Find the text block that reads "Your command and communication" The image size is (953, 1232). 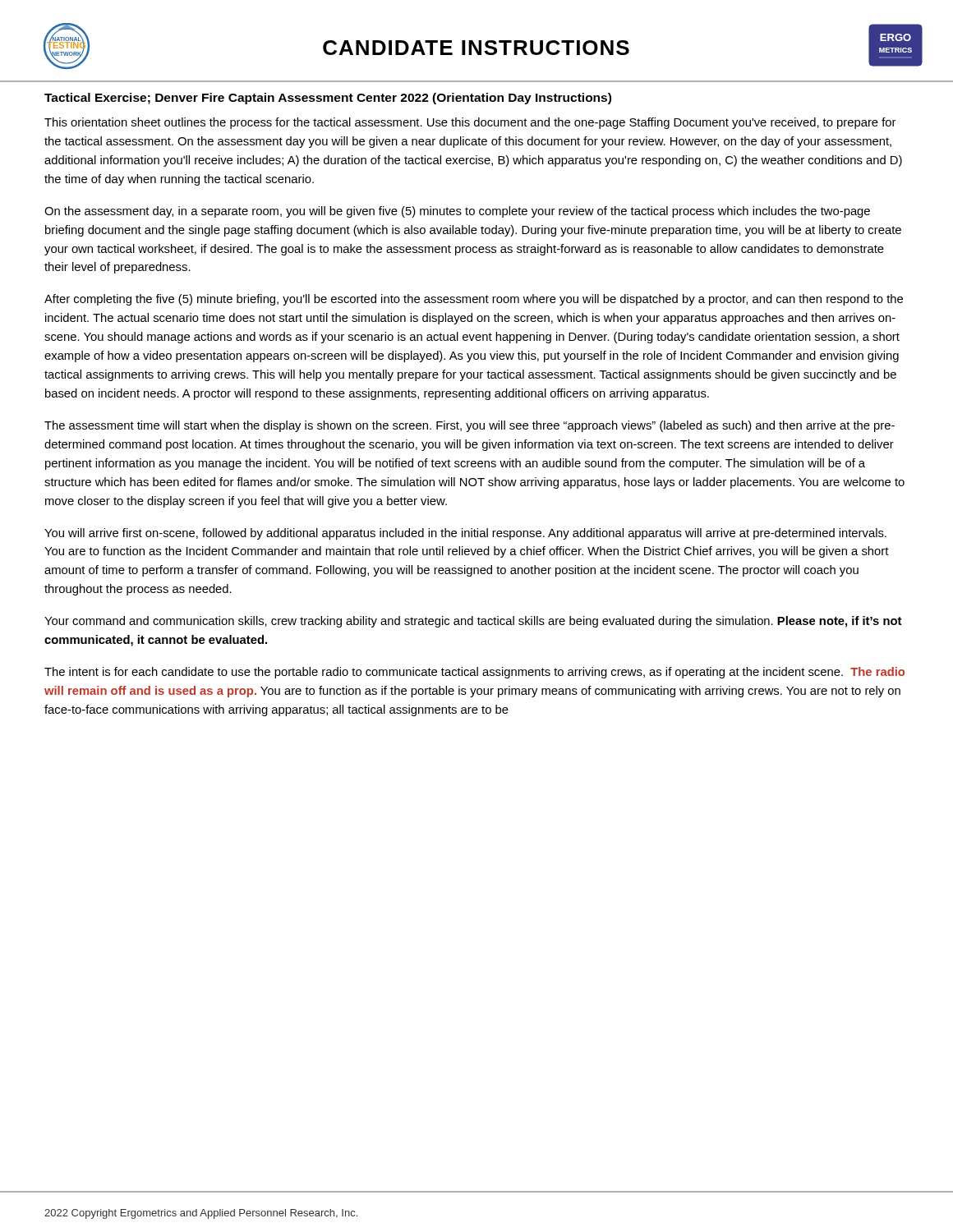(473, 631)
